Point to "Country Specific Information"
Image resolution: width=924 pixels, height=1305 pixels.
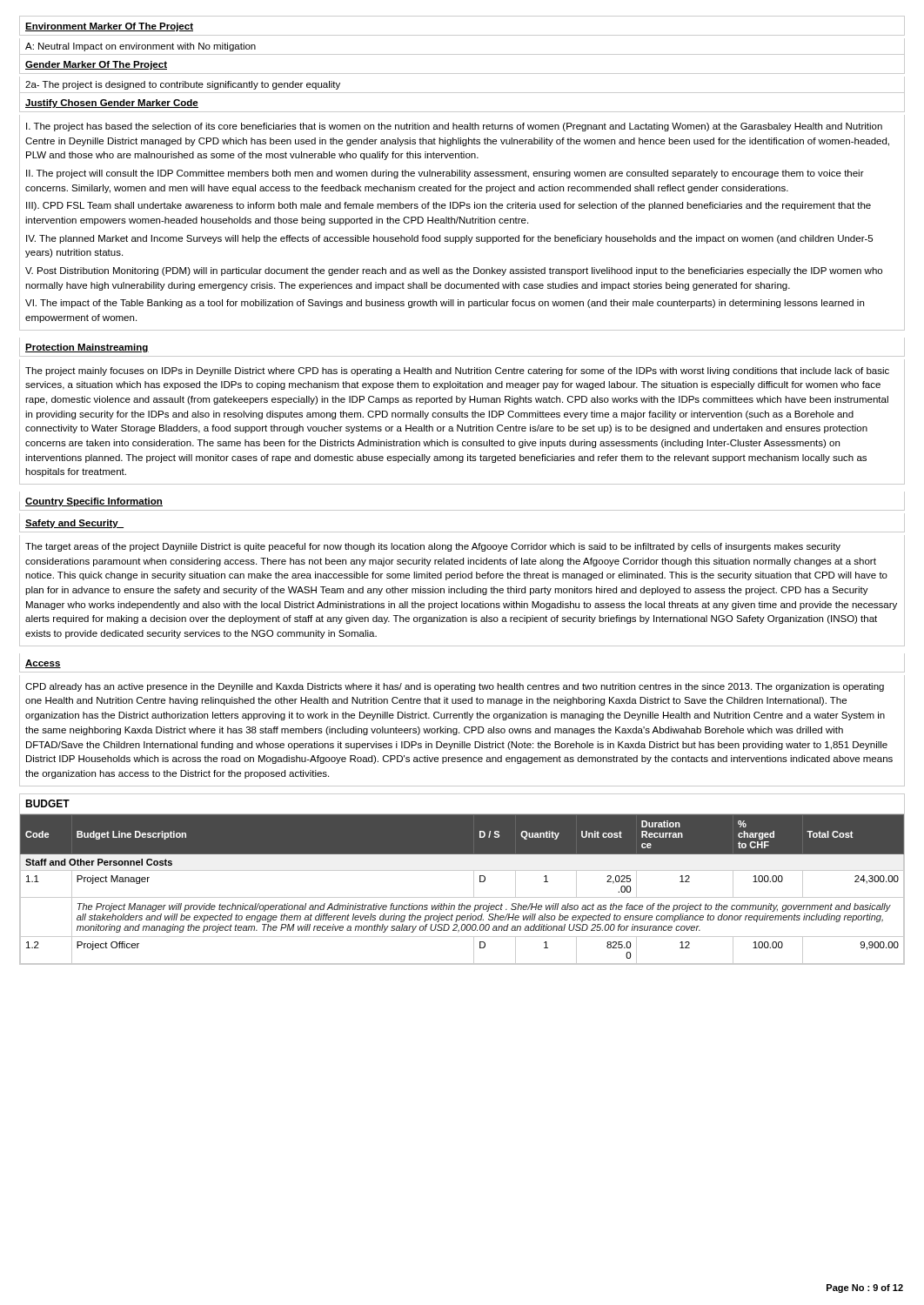tap(94, 501)
